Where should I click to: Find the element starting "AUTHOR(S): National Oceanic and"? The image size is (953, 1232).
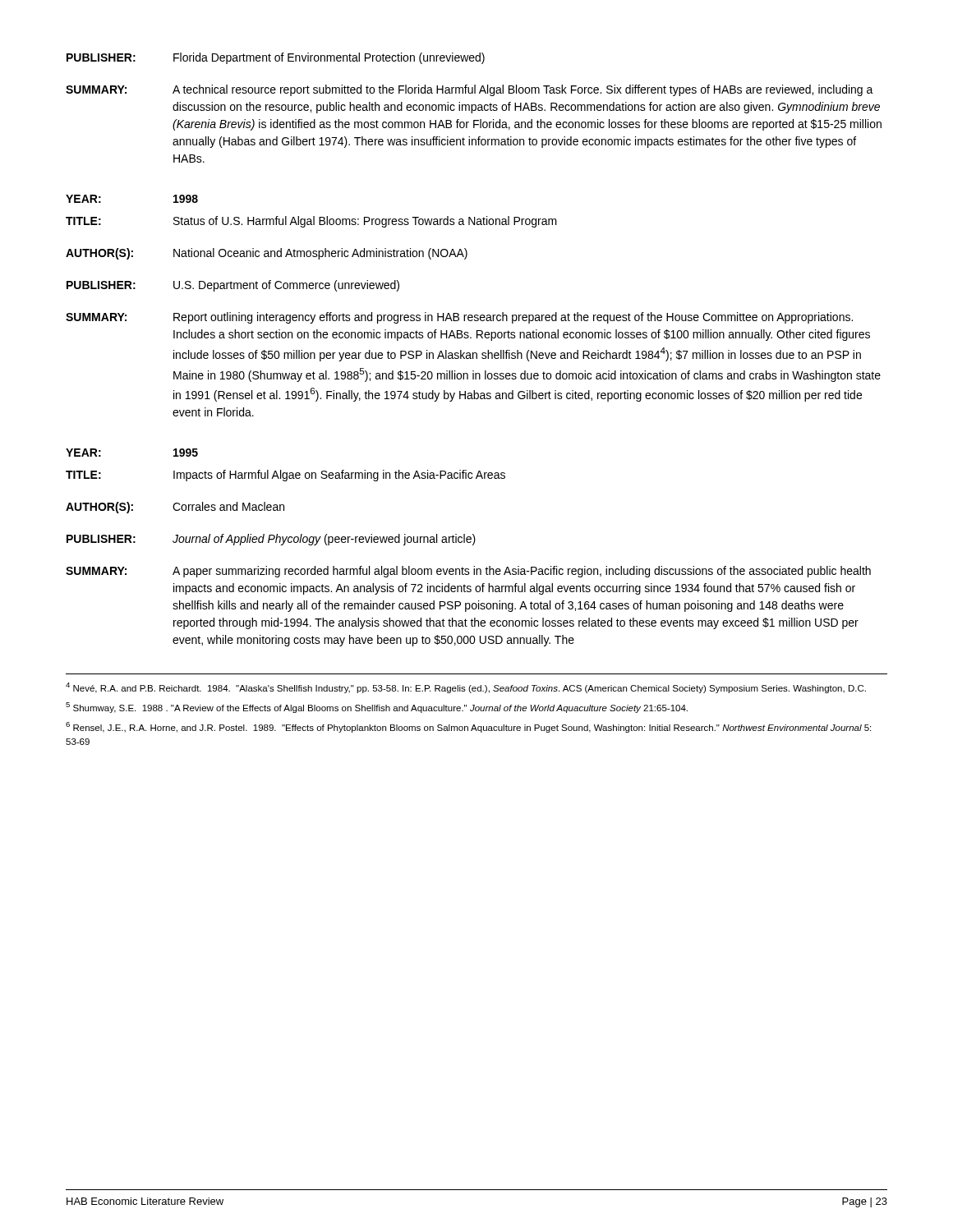pyautogui.click(x=476, y=253)
